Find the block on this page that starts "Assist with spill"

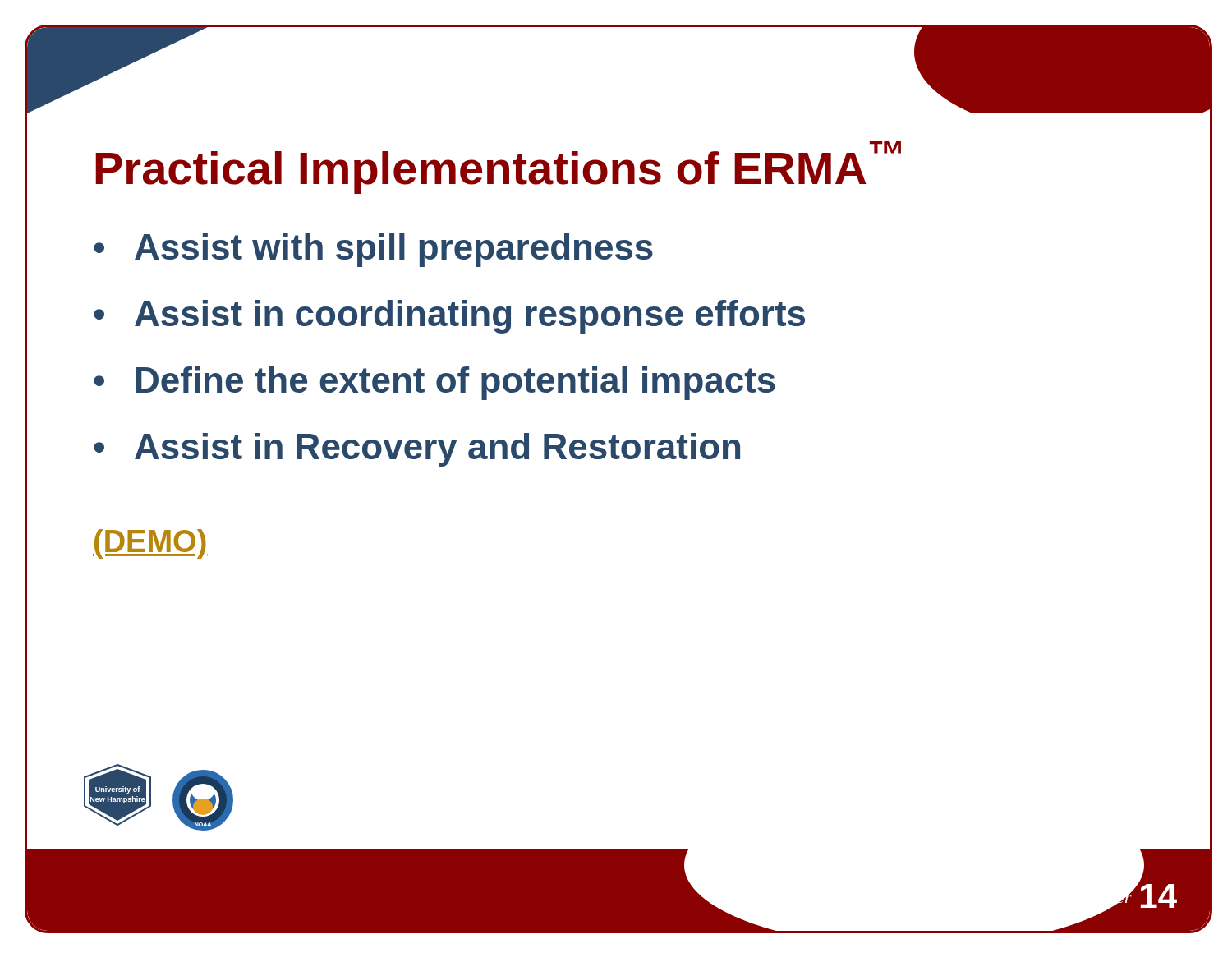click(394, 247)
